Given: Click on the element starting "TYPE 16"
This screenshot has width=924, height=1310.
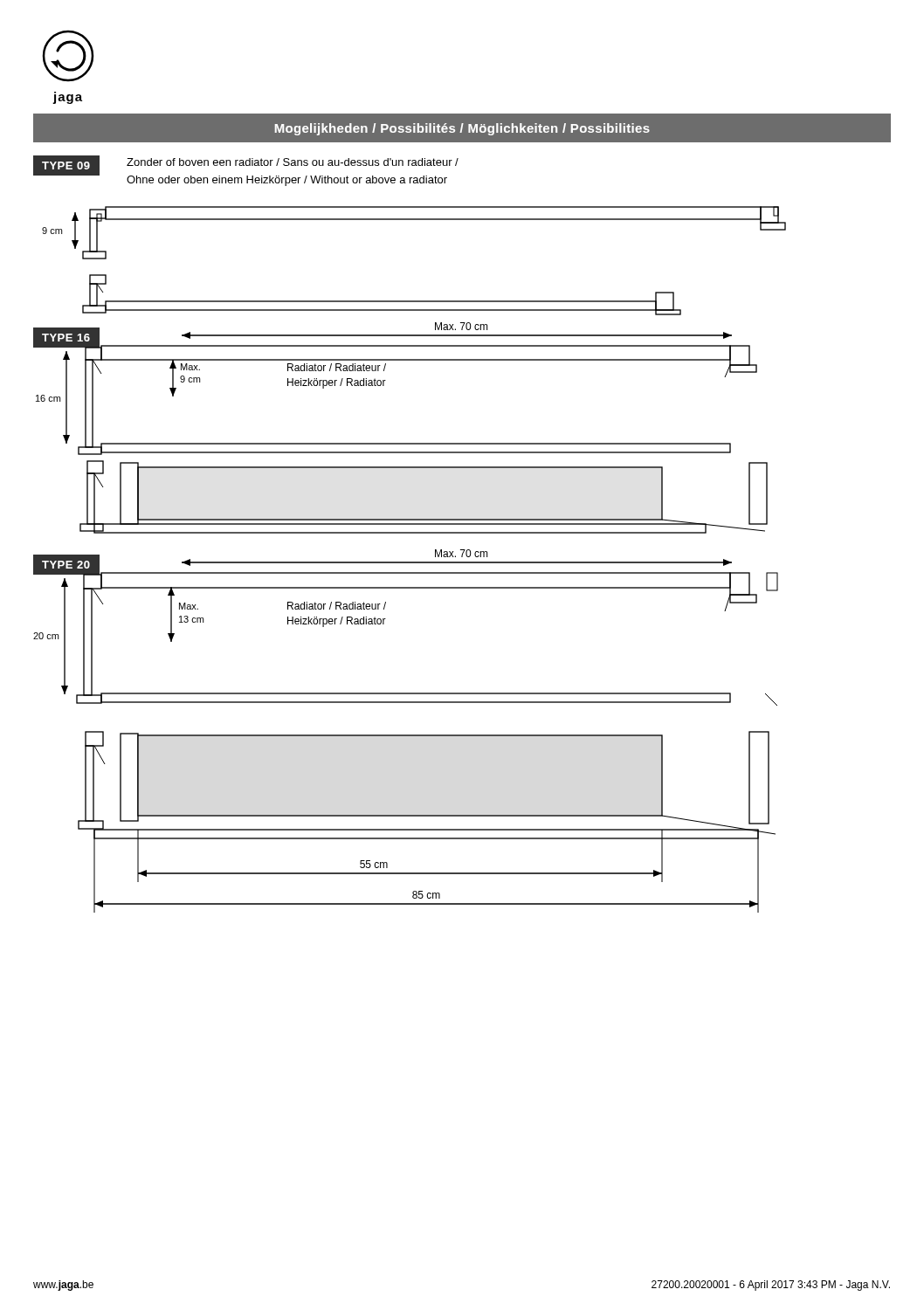Looking at the screenshot, I should 66,338.
